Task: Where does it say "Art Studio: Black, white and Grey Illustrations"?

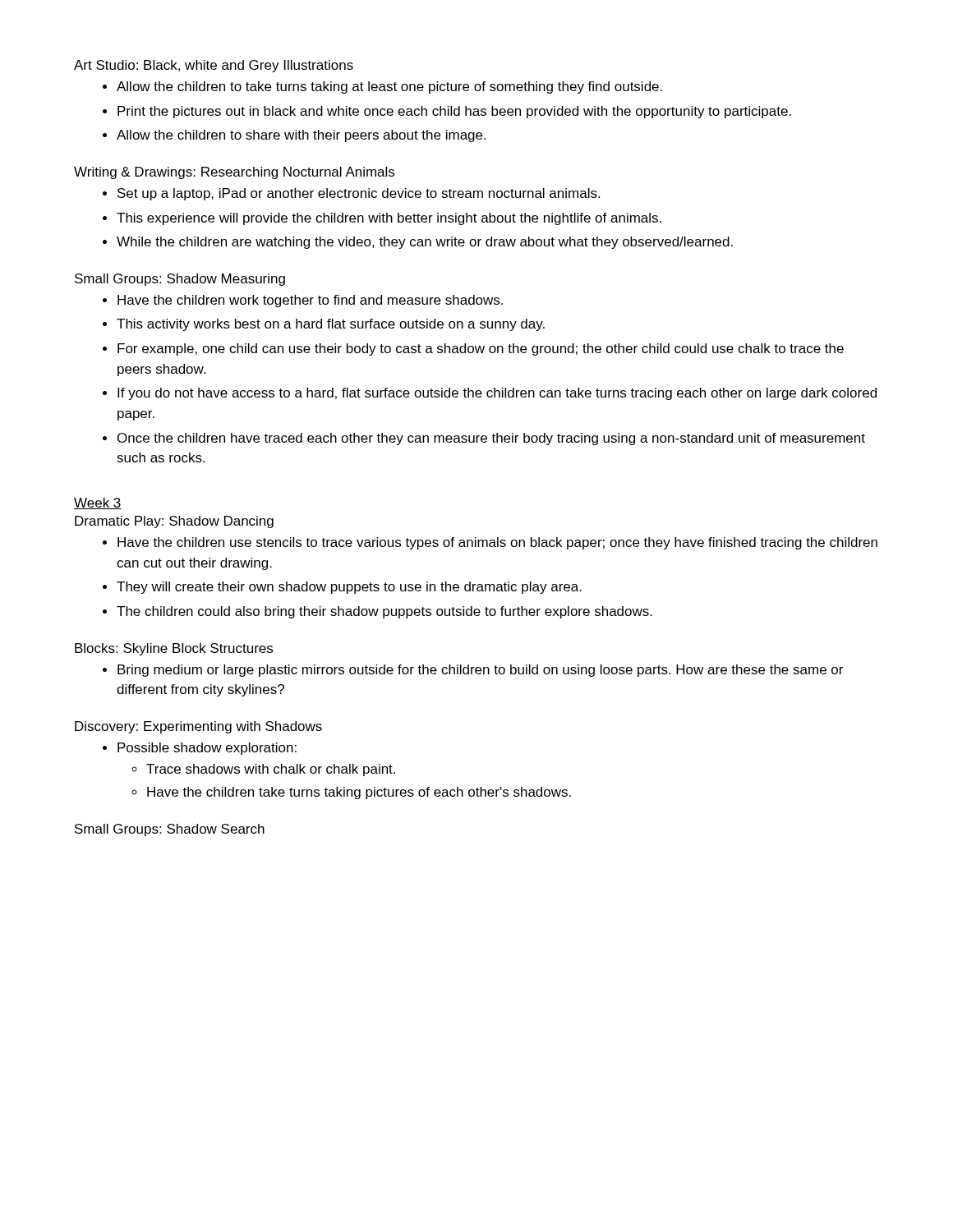Action: coord(214,66)
